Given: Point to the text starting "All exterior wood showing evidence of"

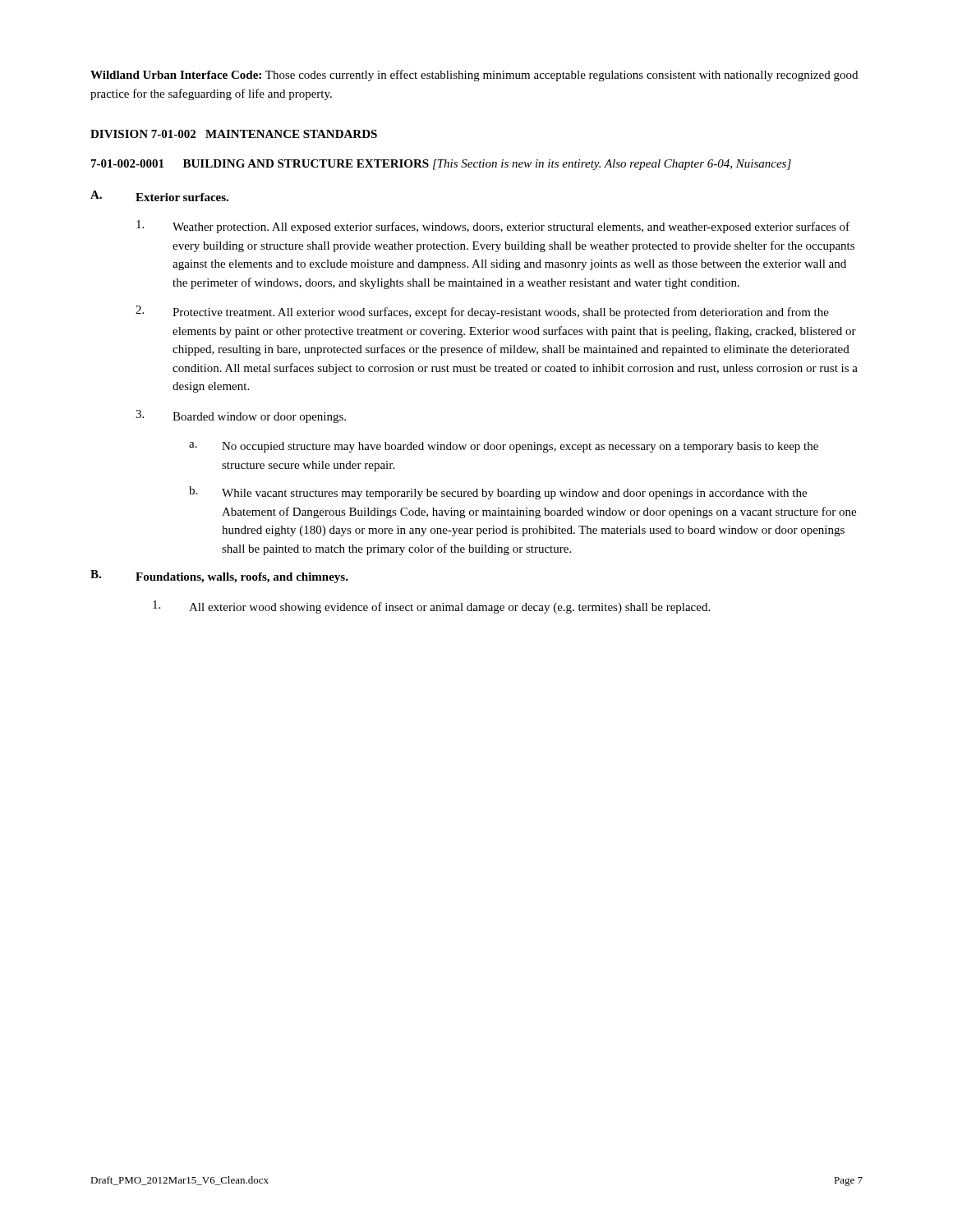Looking at the screenshot, I should [x=507, y=607].
